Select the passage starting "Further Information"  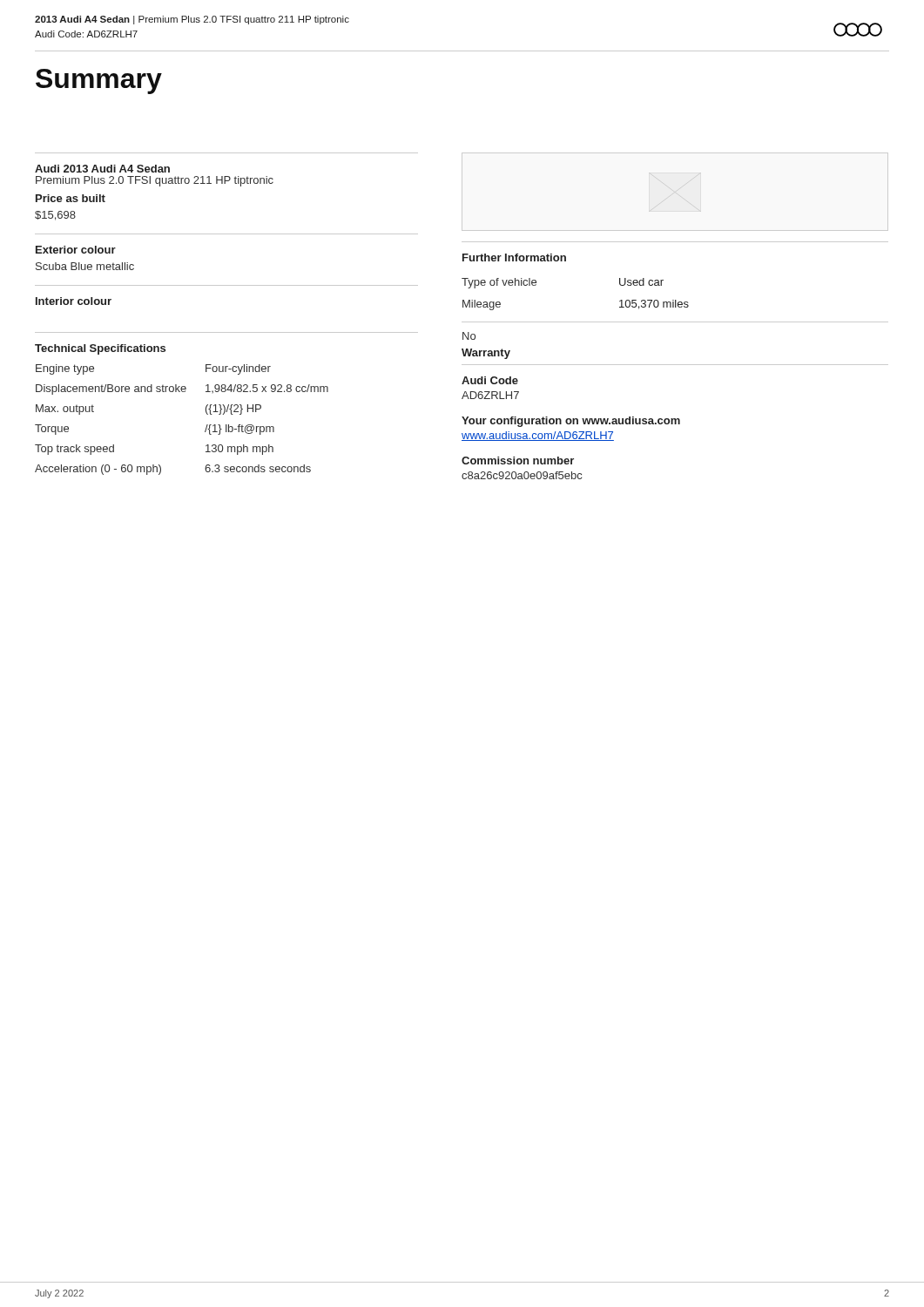tap(514, 257)
